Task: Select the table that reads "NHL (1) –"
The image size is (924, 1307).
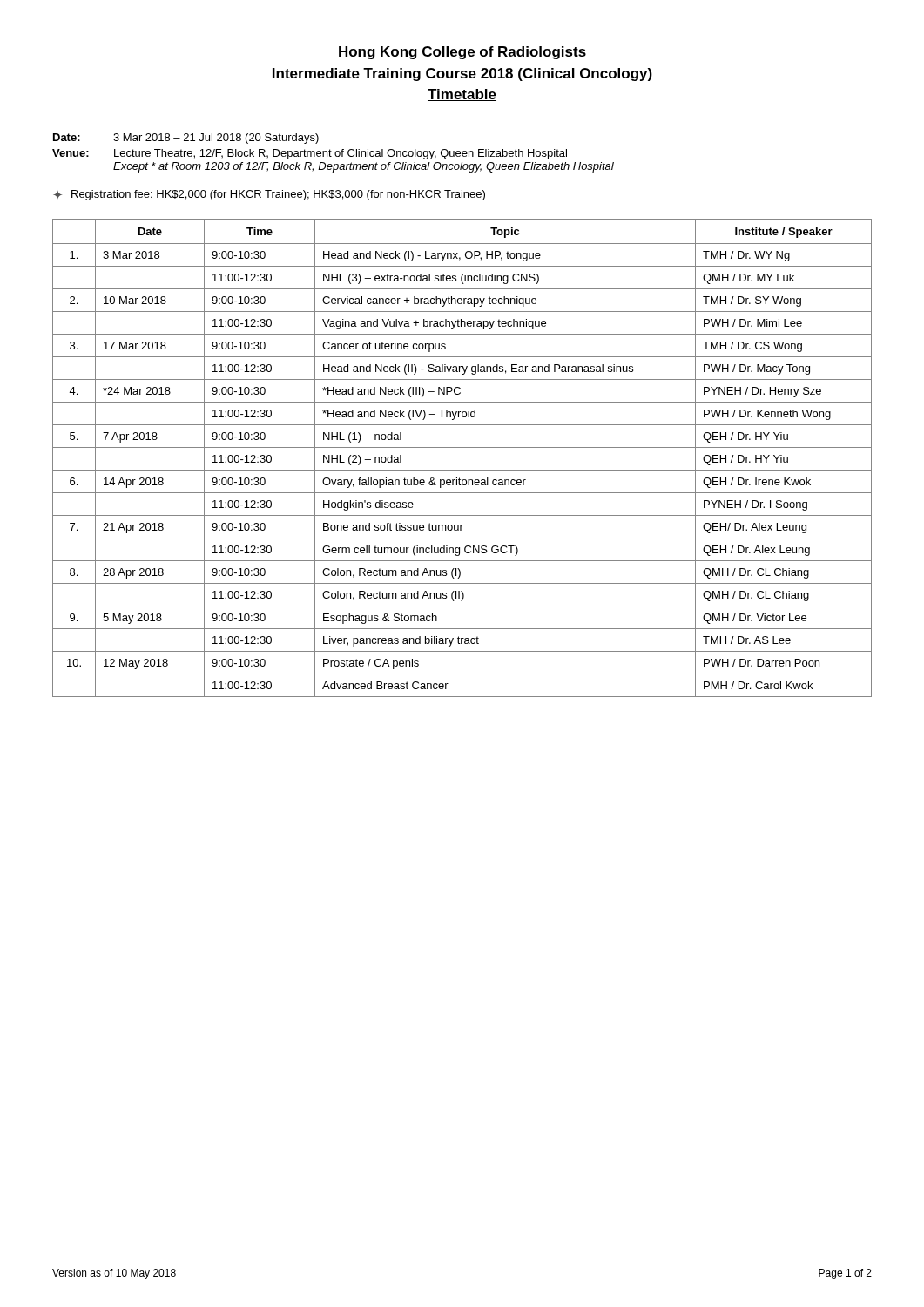Action: [462, 458]
